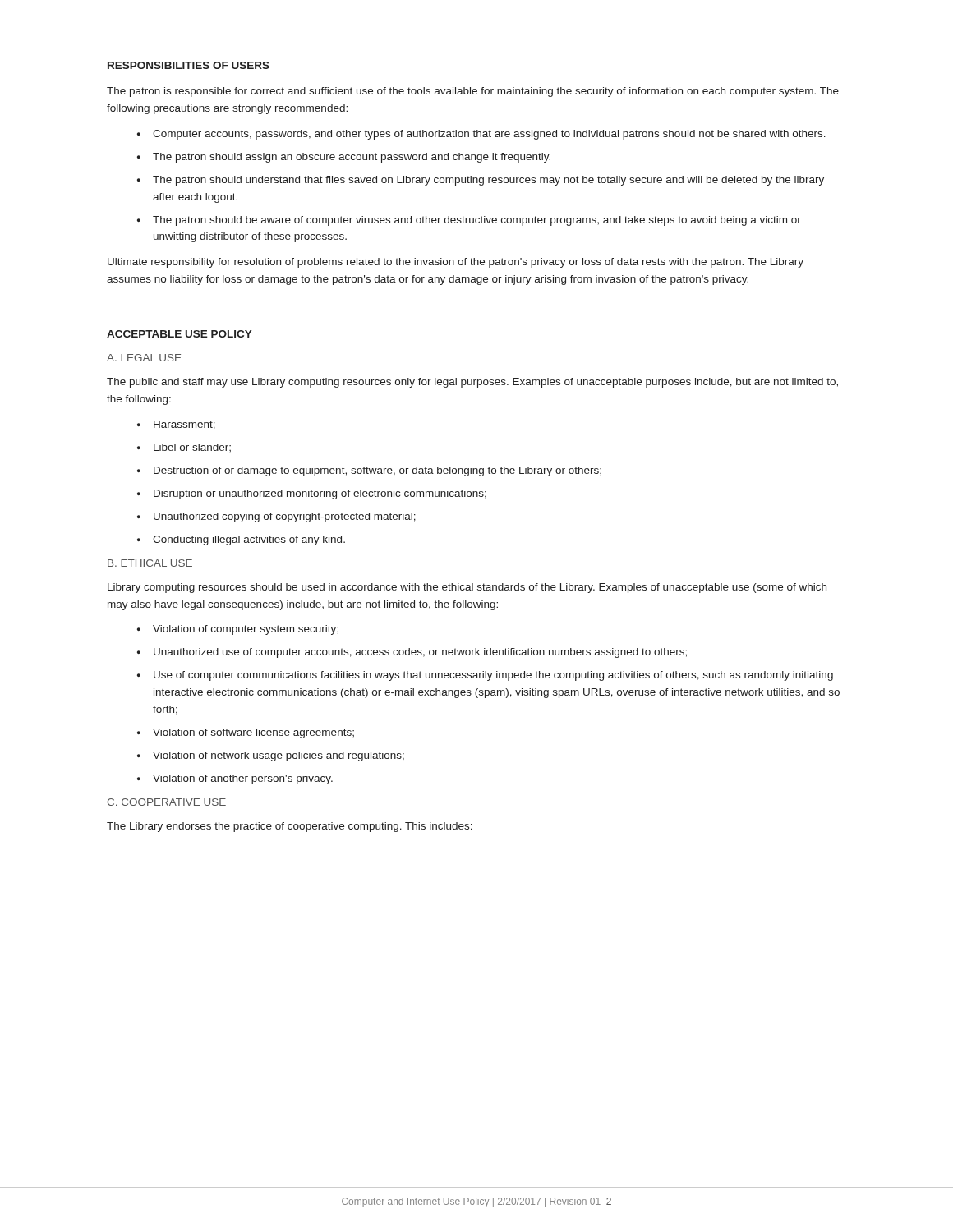Select the block starting "Unauthorized copying of copyright-protected material;"
Image resolution: width=953 pixels, height=1232 pixels.
pyautogui.click(x=284, y=516)
